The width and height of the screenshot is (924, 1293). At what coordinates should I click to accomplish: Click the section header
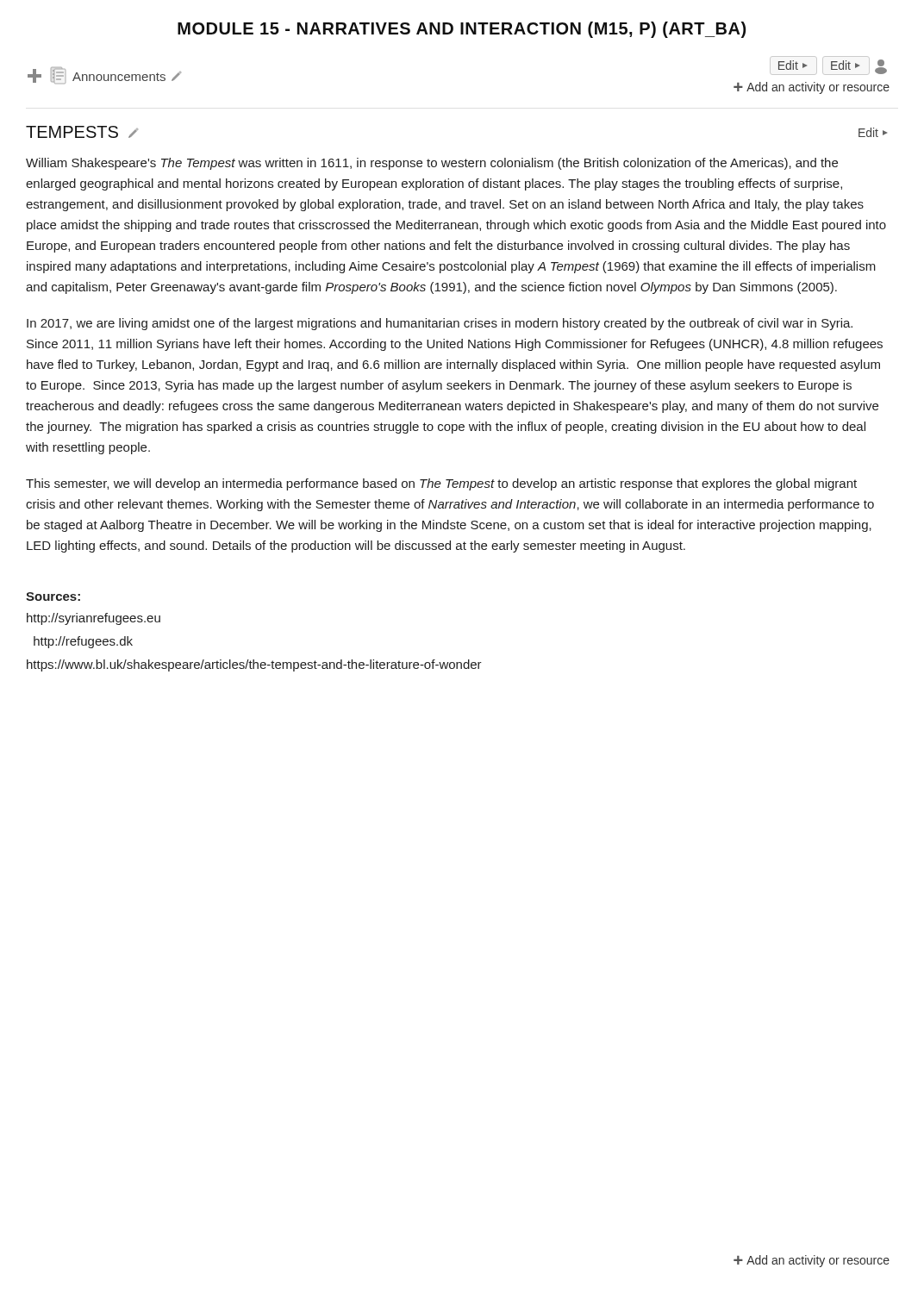[83, 132]
